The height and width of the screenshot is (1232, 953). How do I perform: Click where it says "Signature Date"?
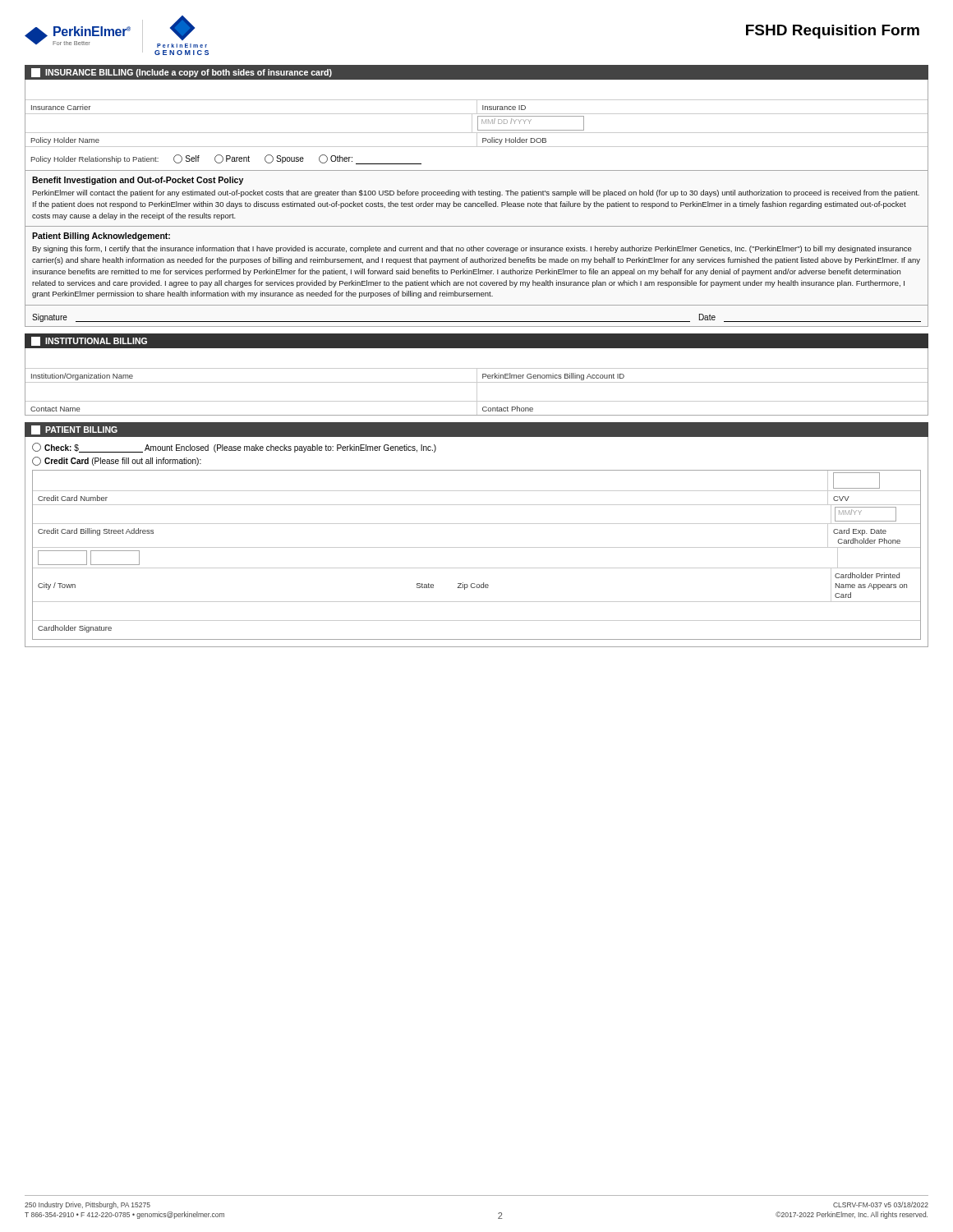pyautogui.click(x=476, y=316)
